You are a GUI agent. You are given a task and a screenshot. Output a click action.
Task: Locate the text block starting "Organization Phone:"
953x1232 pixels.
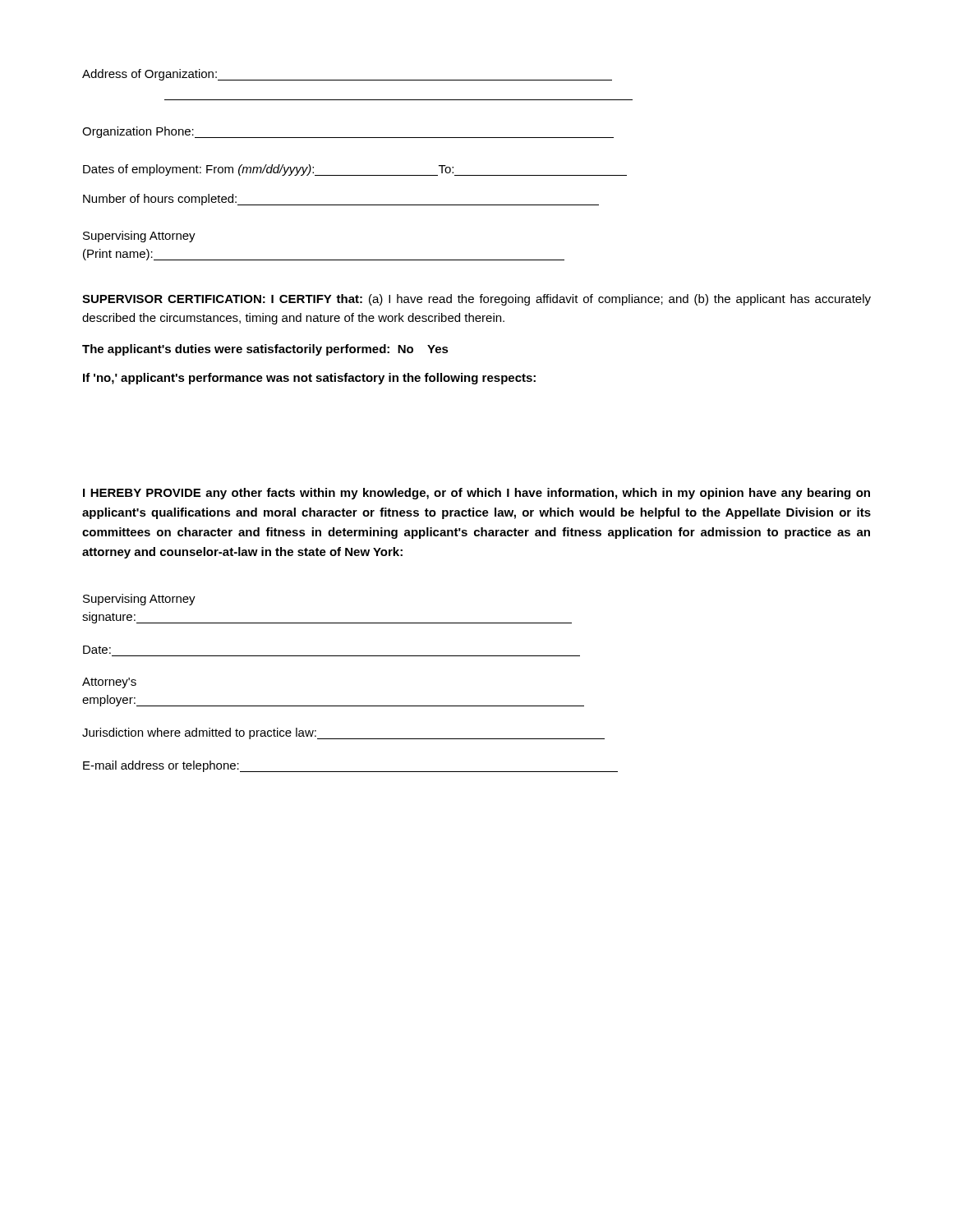click(348, 131)
